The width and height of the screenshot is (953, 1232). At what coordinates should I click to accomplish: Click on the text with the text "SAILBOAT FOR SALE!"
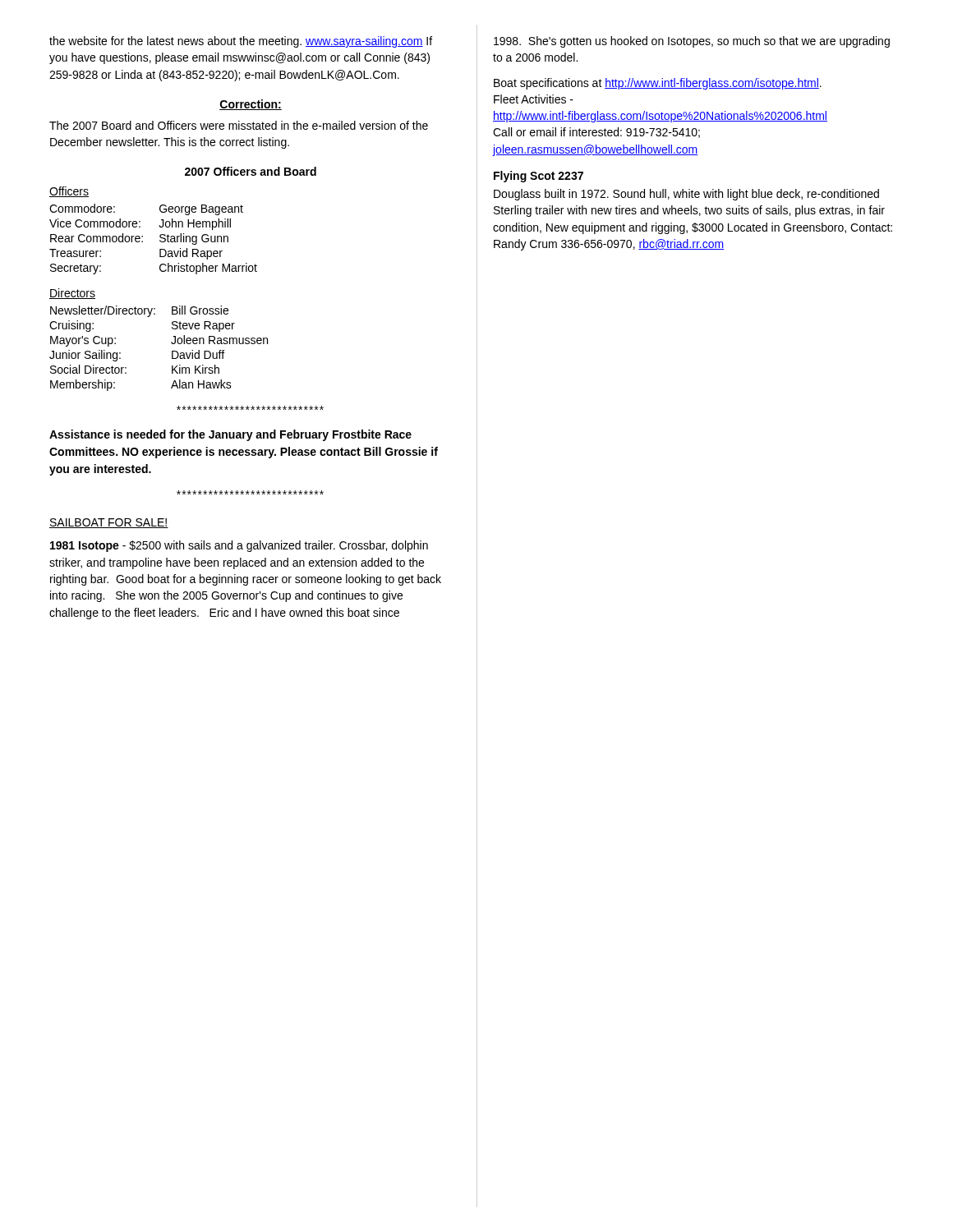[108, 523]
